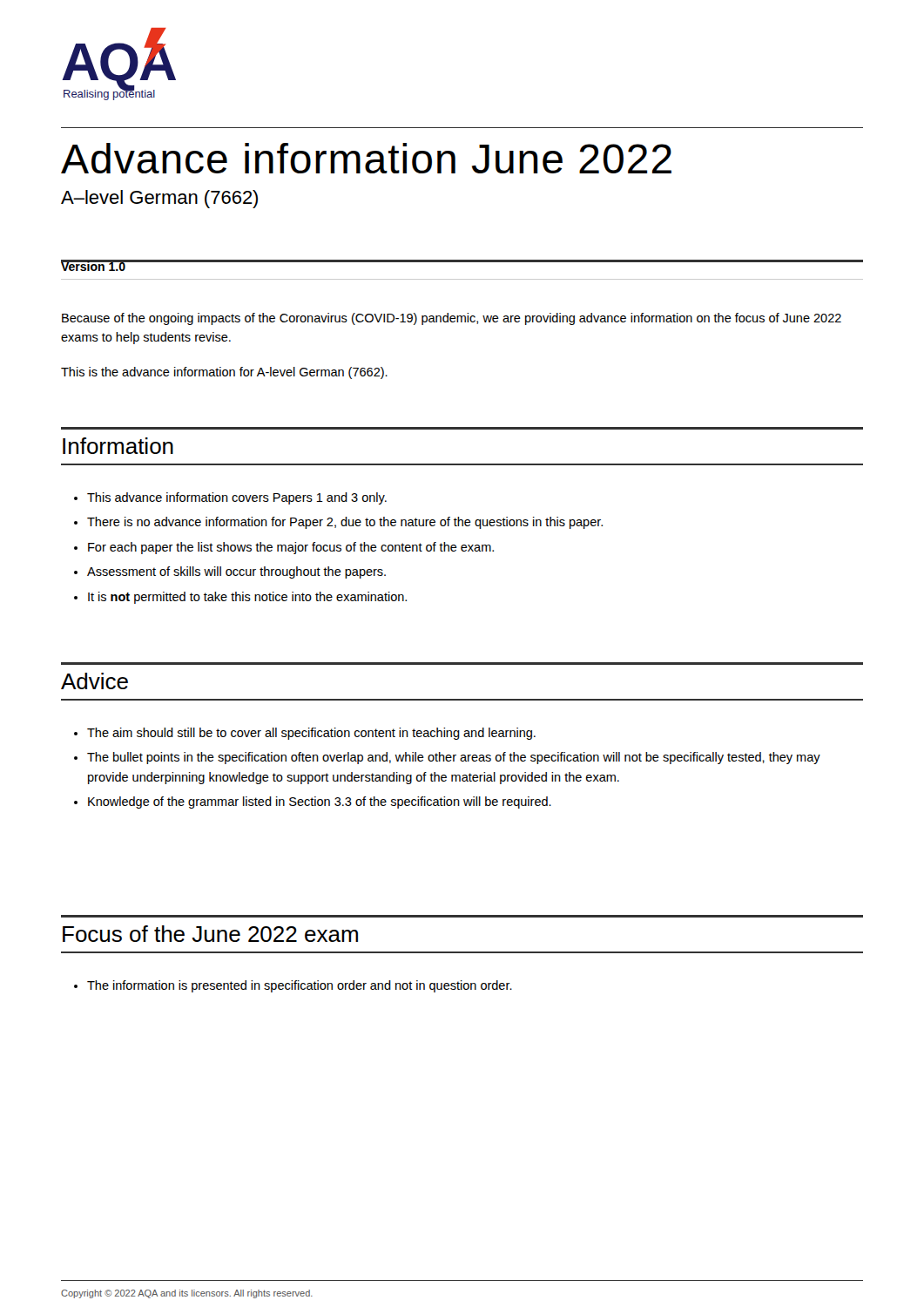
Task: Point to the block beginning "The aim should still be to cover all"
Action: 312,733
